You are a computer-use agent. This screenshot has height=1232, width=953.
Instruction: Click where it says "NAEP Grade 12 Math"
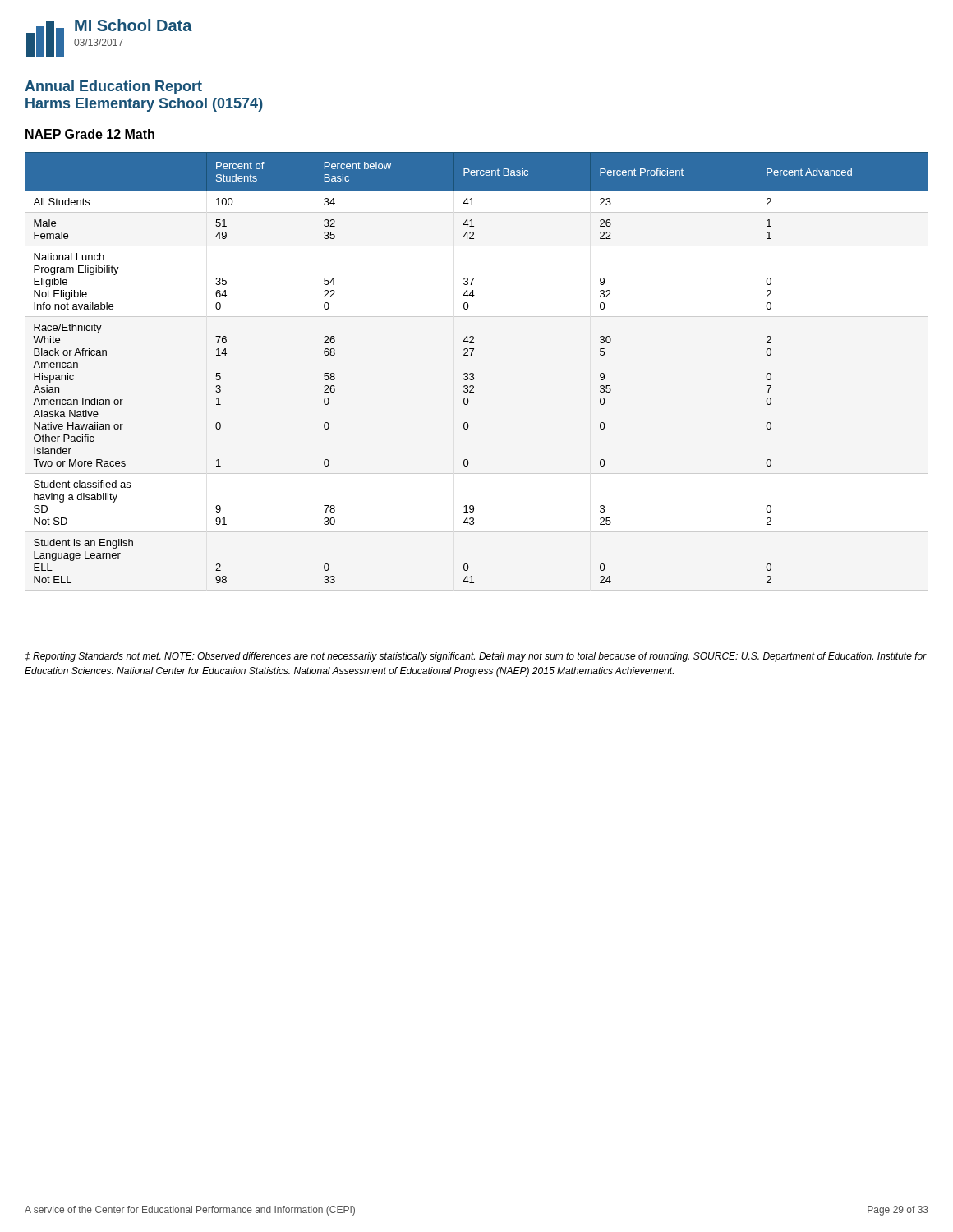coord(90,135)
